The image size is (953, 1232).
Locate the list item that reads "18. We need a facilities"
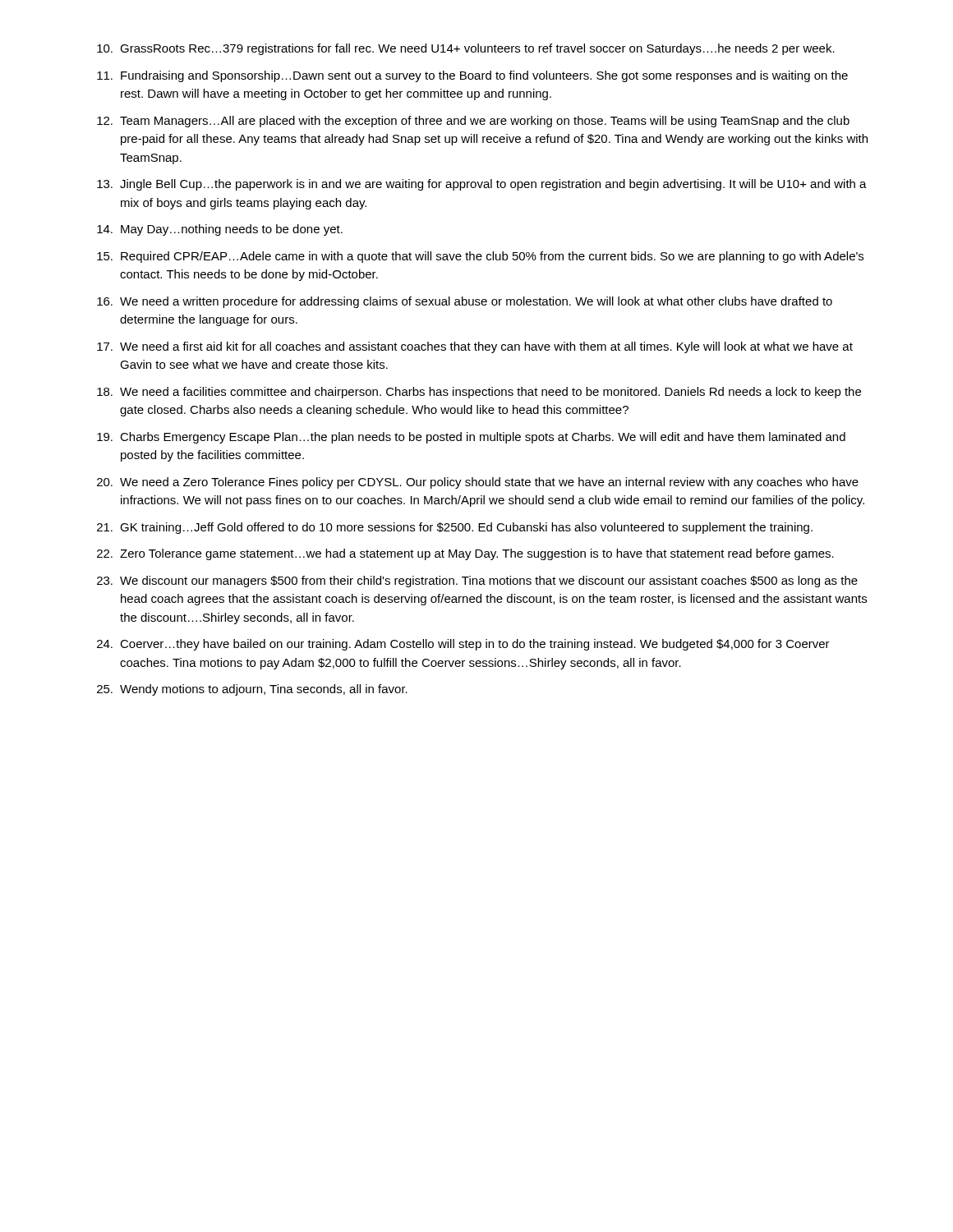[x=476, y=401]
